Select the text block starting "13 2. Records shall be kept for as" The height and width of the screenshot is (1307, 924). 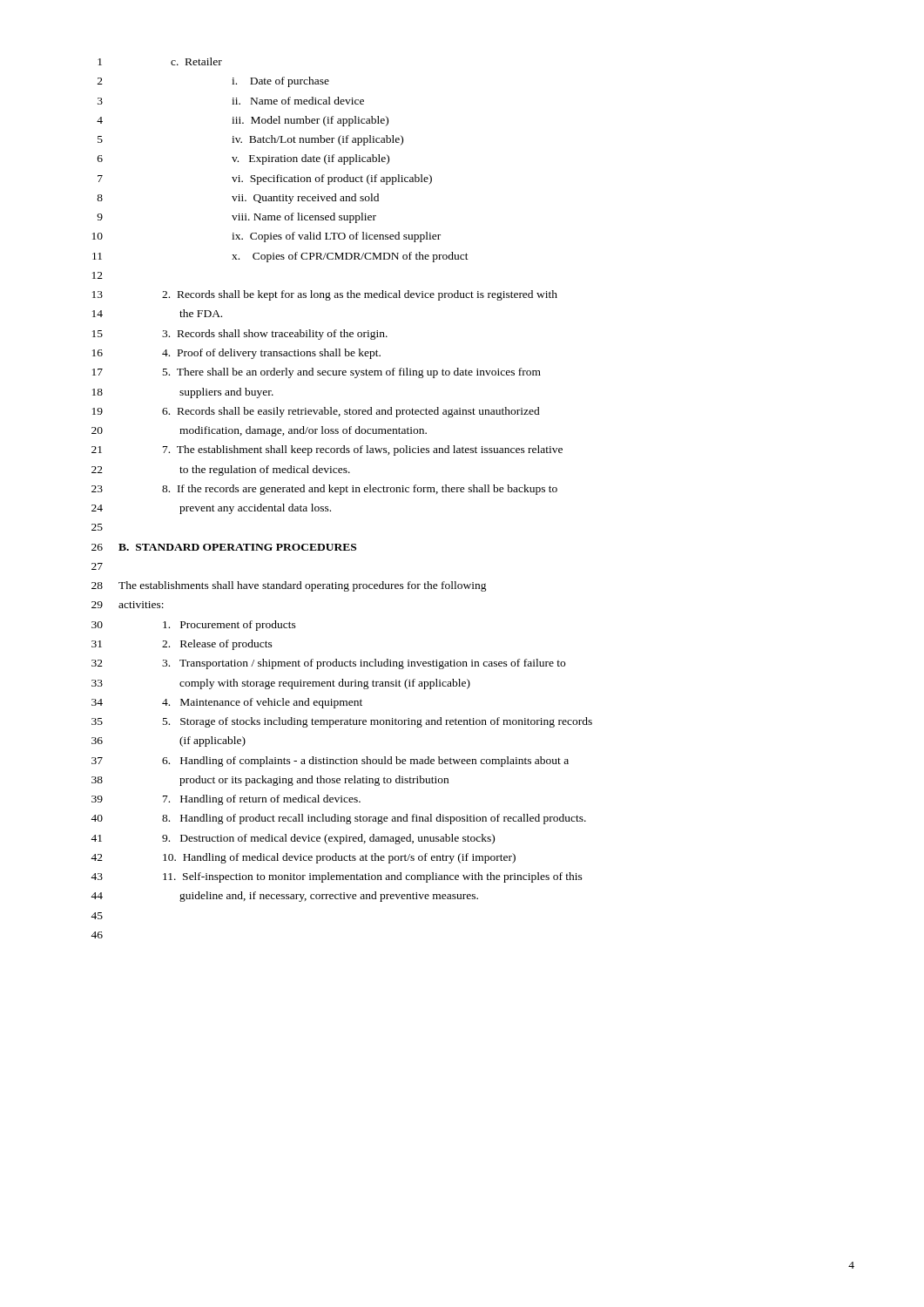[x=462, y=295]
